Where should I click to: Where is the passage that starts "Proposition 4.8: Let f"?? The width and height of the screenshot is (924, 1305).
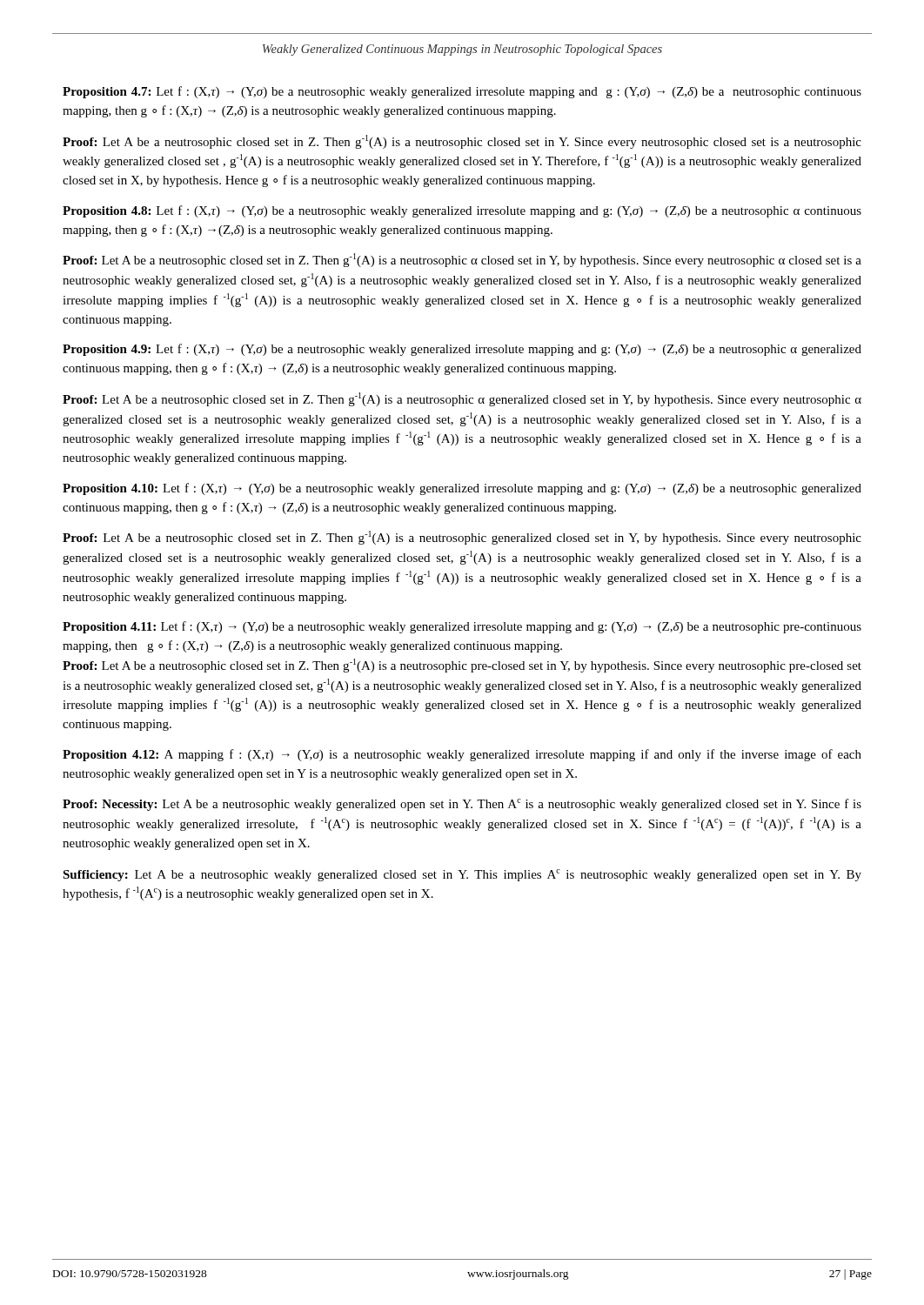click(x=462, y=221)
